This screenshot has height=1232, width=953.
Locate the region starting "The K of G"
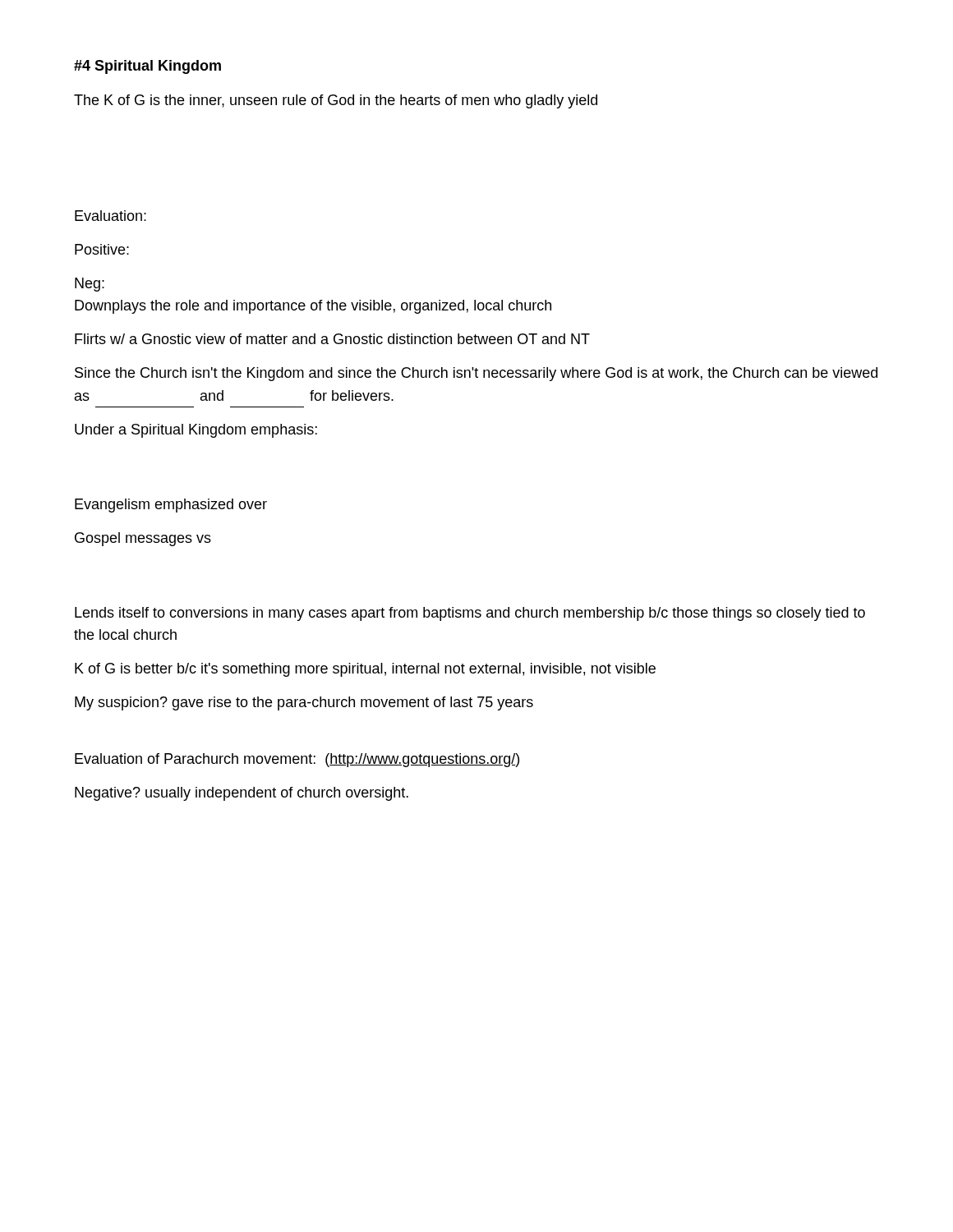tap(336, 100)
